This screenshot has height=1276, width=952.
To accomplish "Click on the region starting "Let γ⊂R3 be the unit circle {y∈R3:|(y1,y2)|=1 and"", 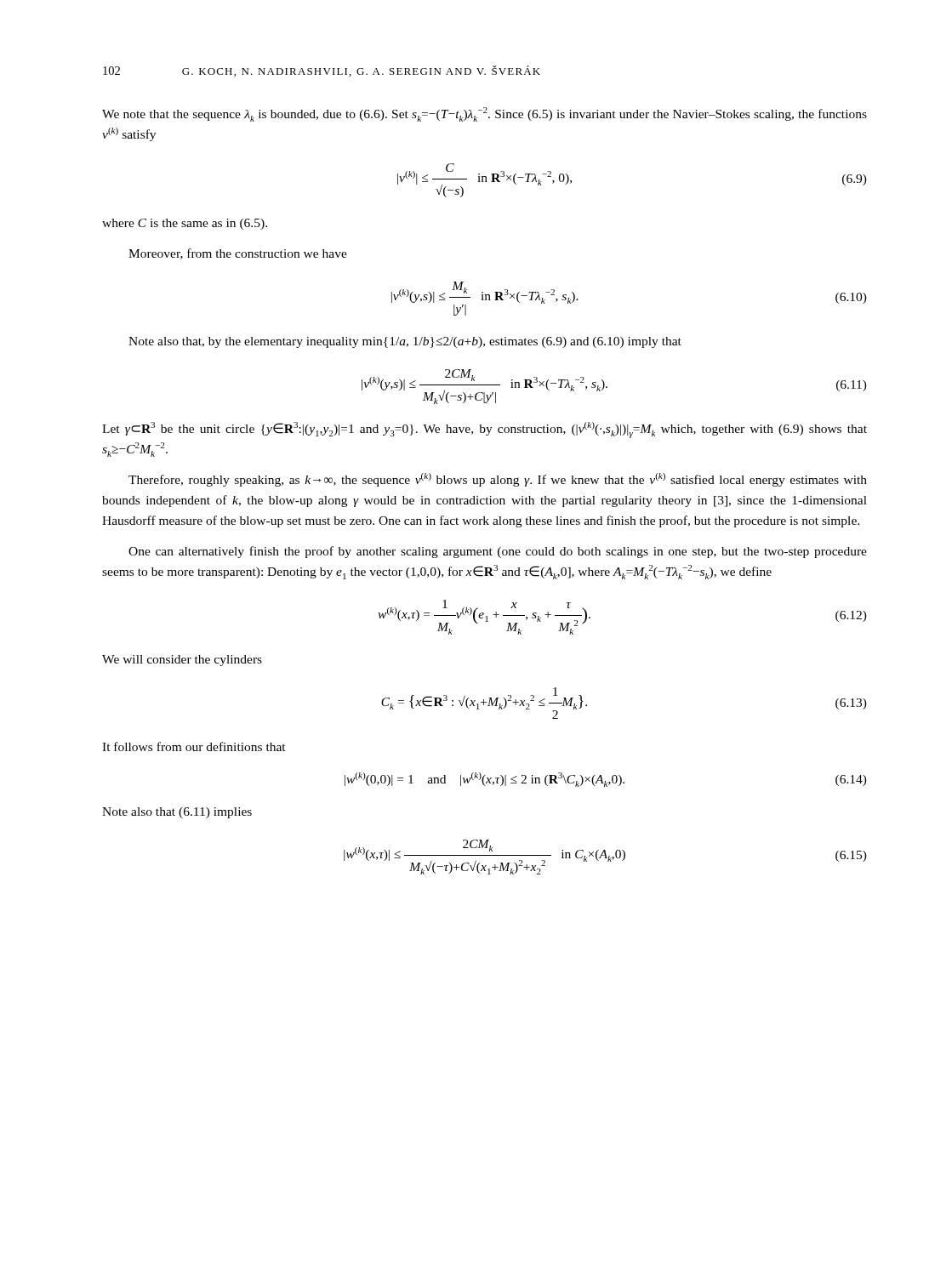I will point(484,500).
